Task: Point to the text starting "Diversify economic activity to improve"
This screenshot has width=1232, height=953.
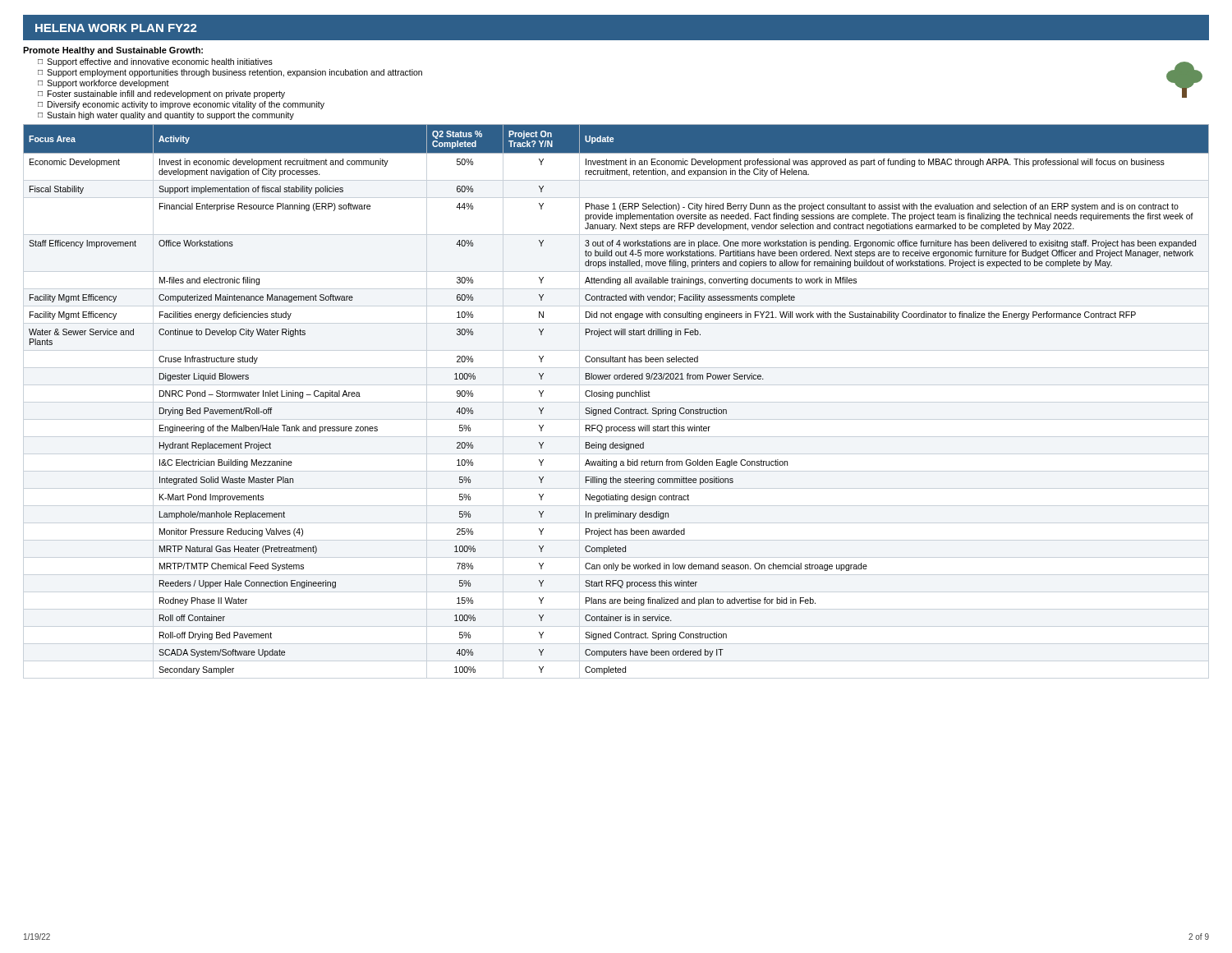Action: (x=186, y=104)
